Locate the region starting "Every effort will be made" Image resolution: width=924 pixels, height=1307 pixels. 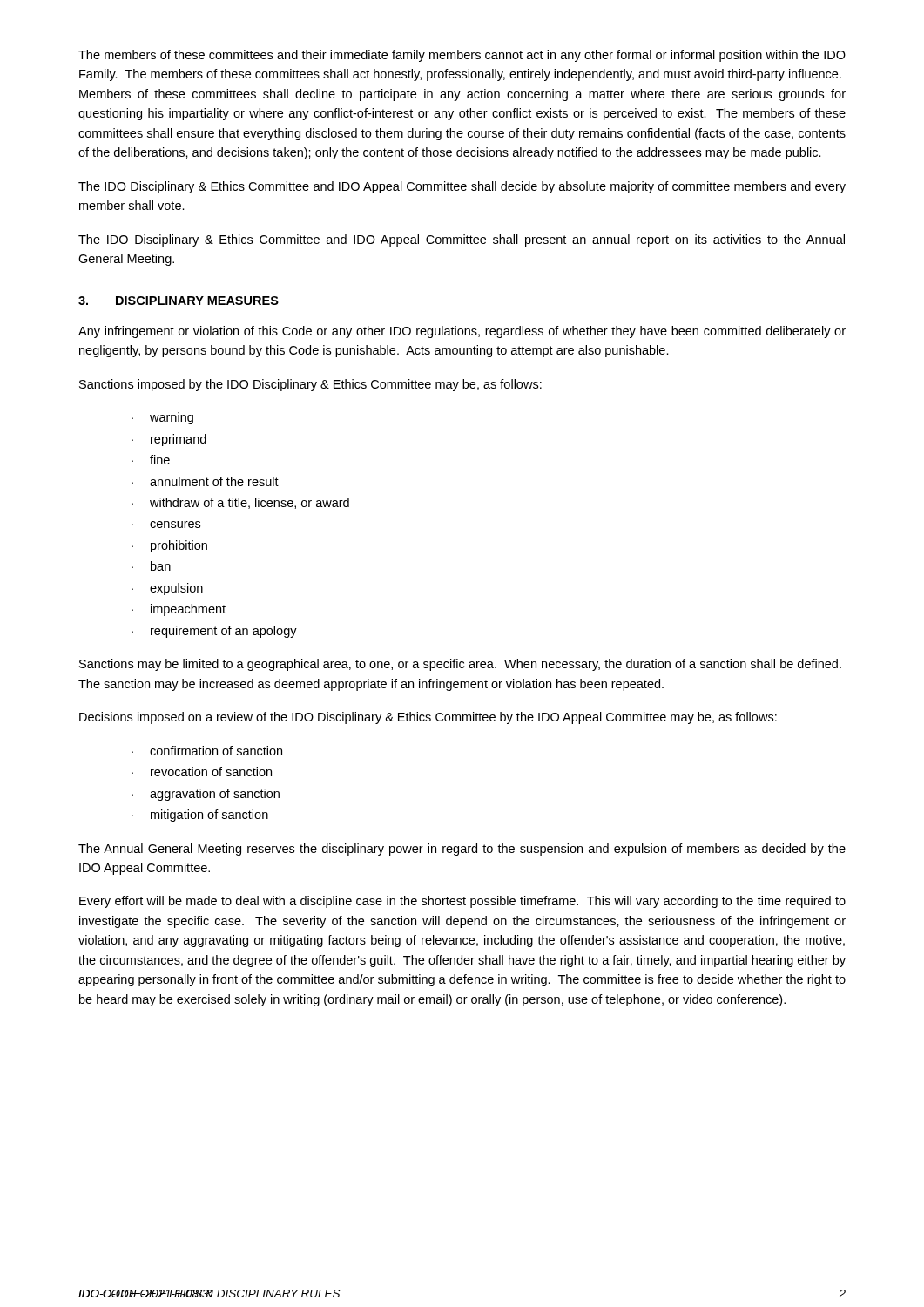(x=462, y=950)
